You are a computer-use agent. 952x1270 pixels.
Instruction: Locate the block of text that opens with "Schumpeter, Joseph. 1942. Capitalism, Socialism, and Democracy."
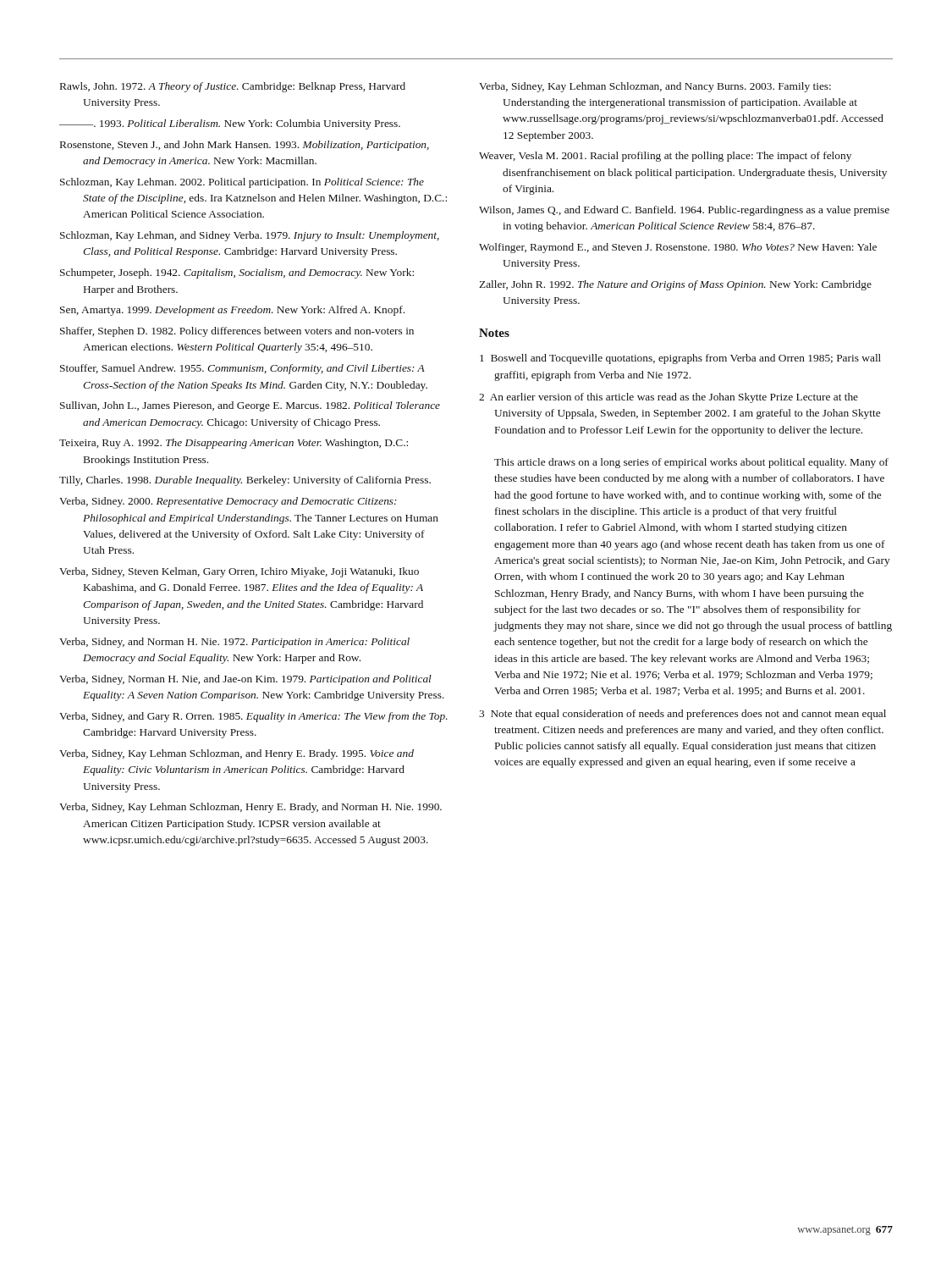click(x=237, y=281)
